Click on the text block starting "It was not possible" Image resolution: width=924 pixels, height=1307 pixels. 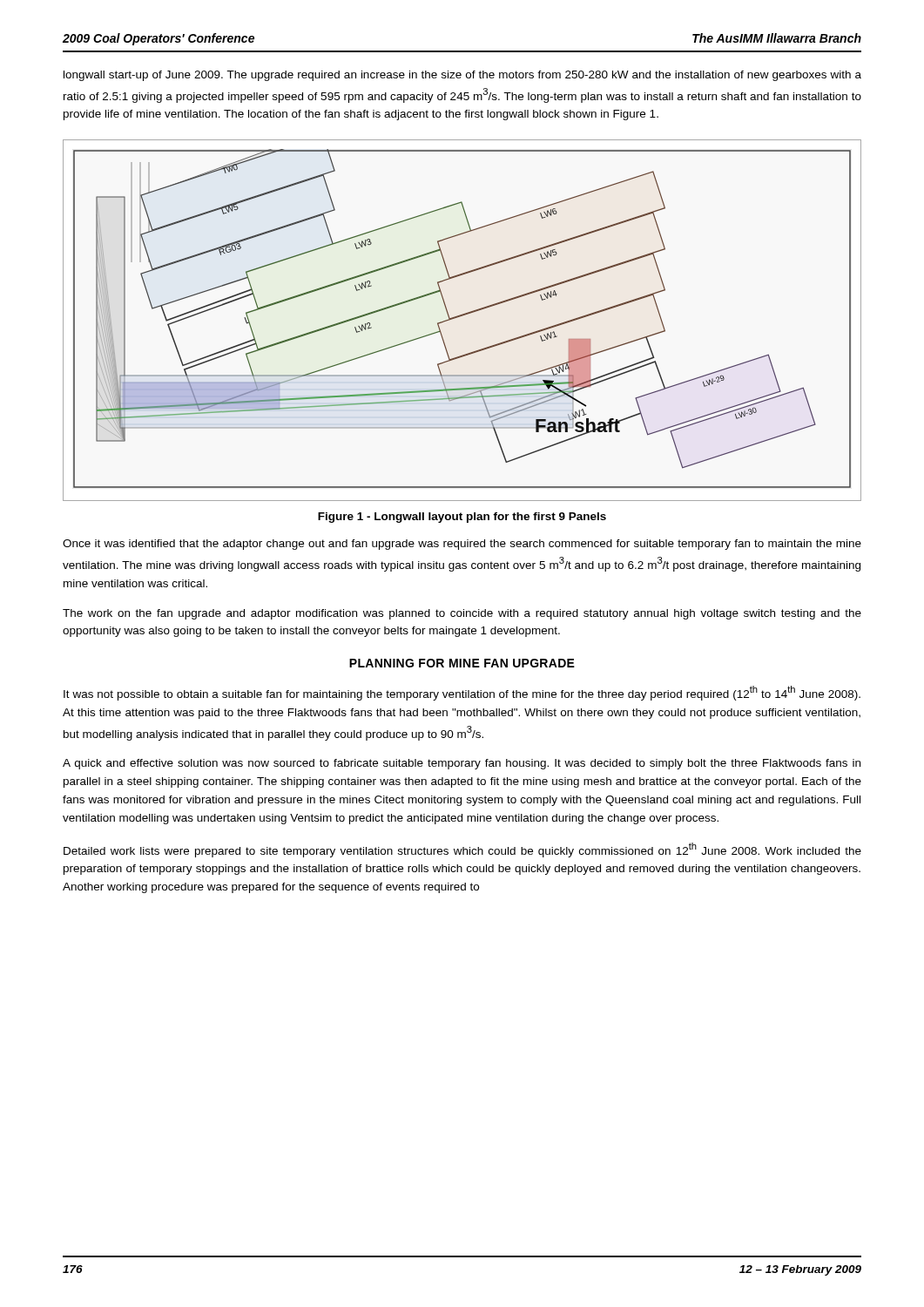tap(462, 712)
